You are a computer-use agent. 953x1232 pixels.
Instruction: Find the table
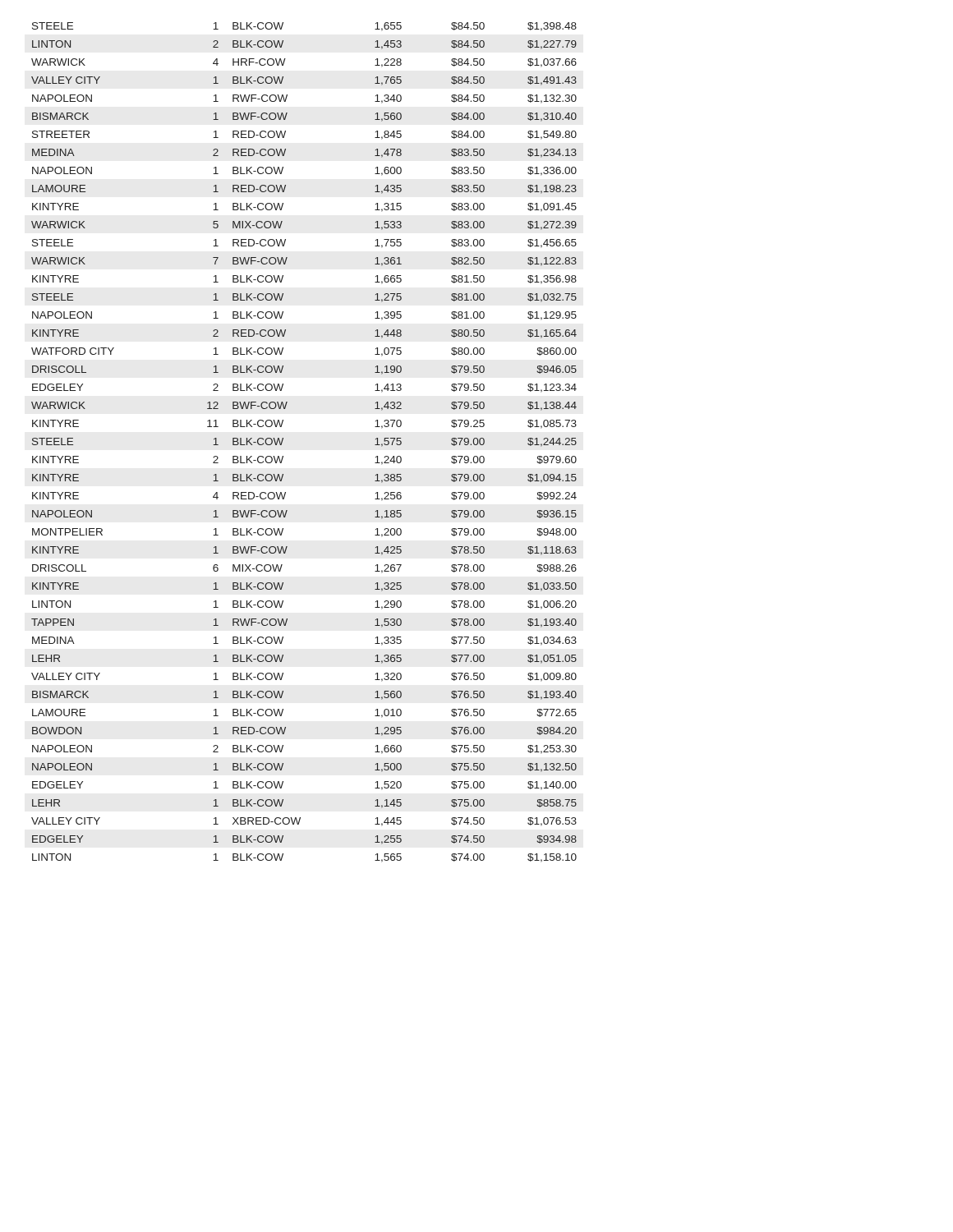(x=476, y=441)
